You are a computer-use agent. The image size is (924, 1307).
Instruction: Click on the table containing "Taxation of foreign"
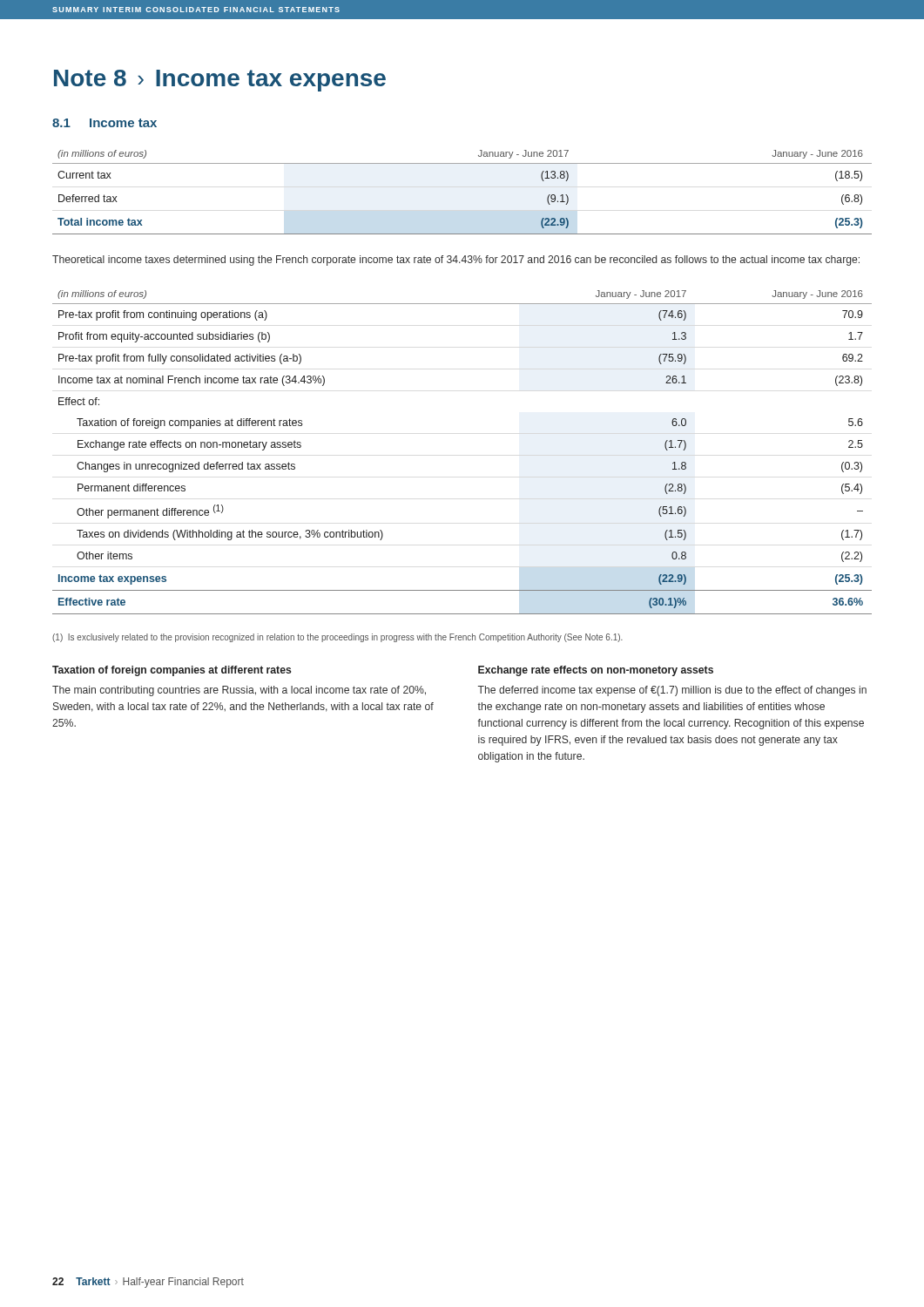click(462, 449)
